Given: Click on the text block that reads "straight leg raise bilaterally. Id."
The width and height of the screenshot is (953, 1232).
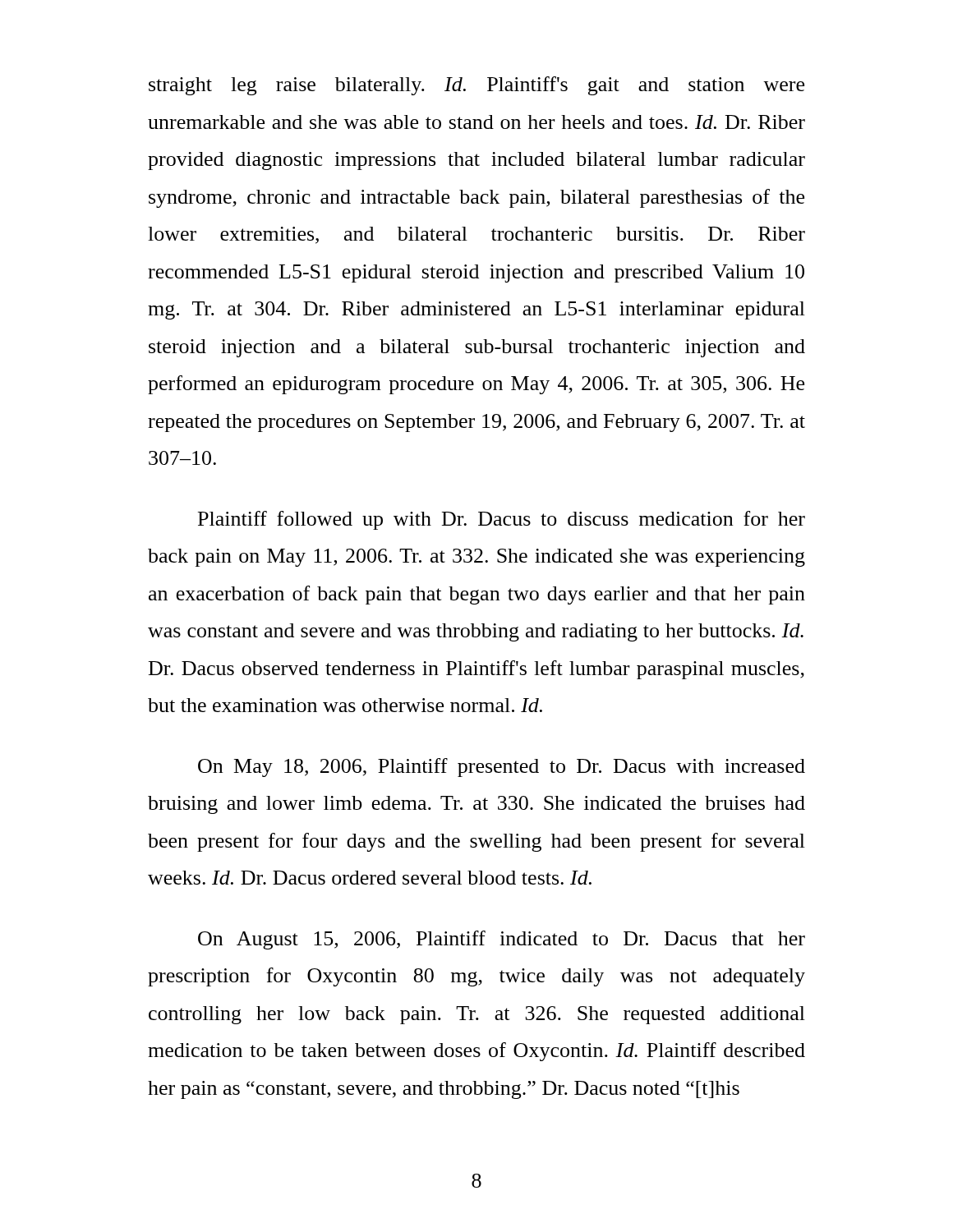Looking at the screenshot, I should click(x=476, y=271).
